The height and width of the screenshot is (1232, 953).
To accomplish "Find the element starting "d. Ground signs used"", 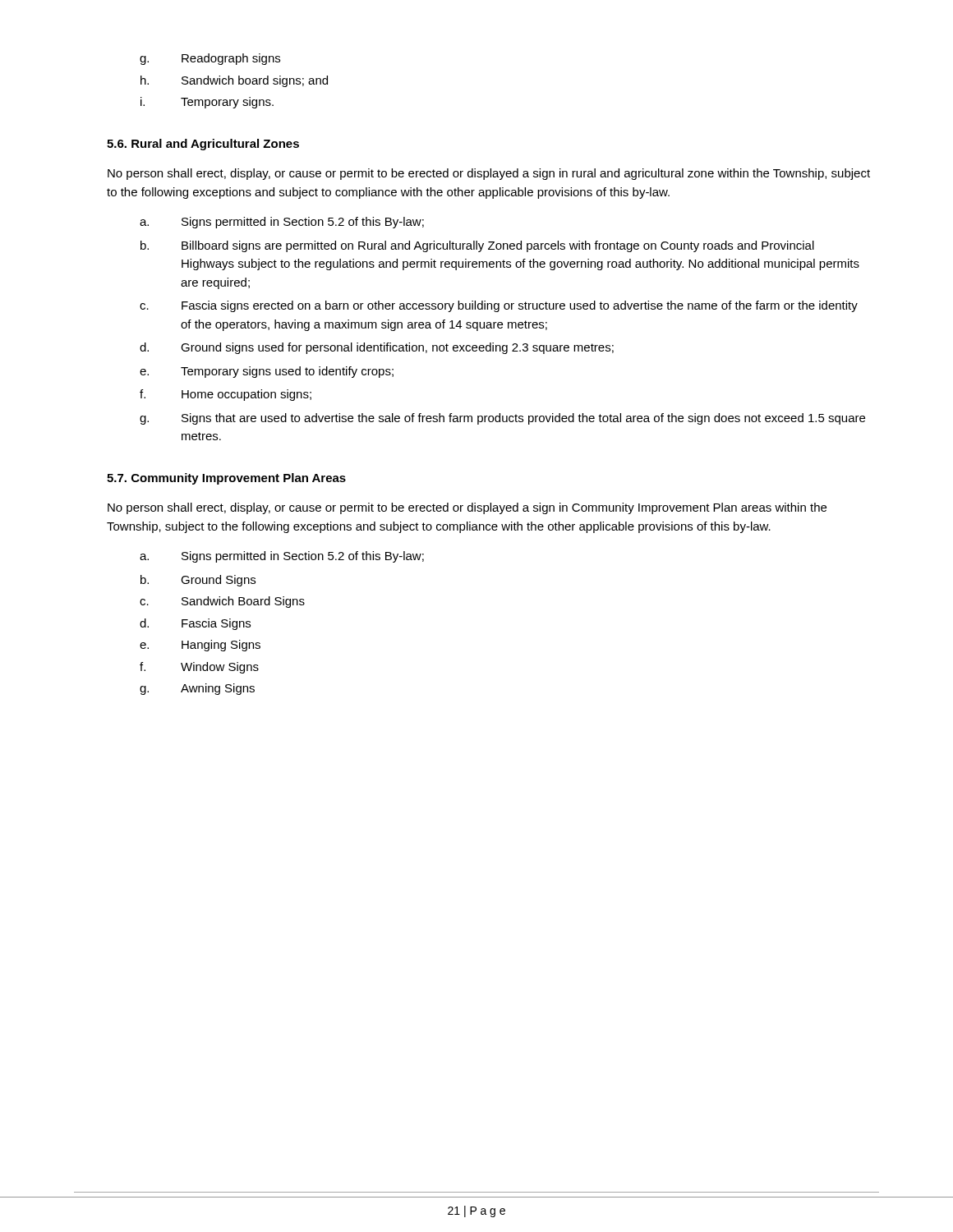I will pyautogui.click(x=505, y=348).
